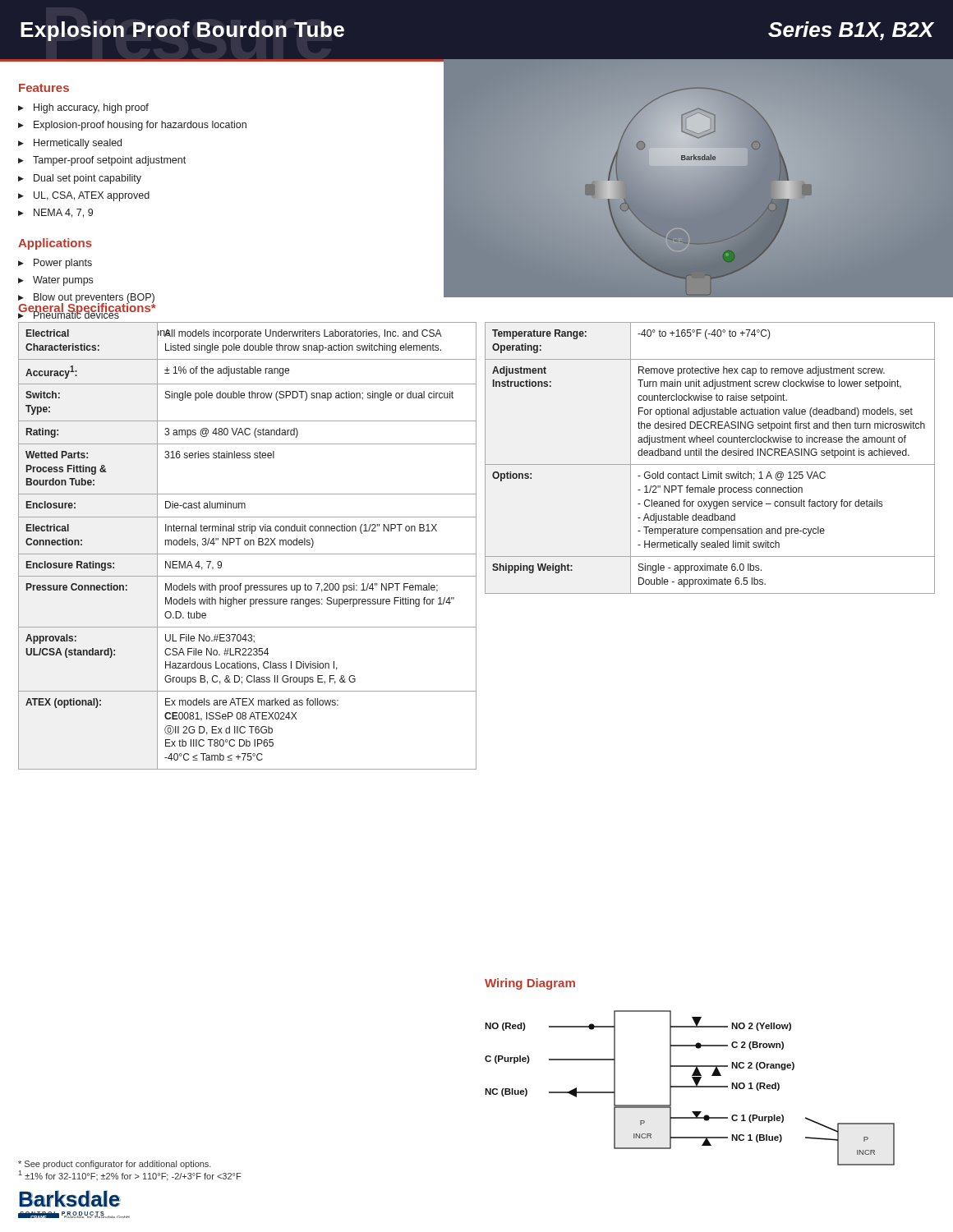Locate the passage starting "Dual set point capability"
The width and height of the screenshot is (953, 1232).
tap(87, 178)
